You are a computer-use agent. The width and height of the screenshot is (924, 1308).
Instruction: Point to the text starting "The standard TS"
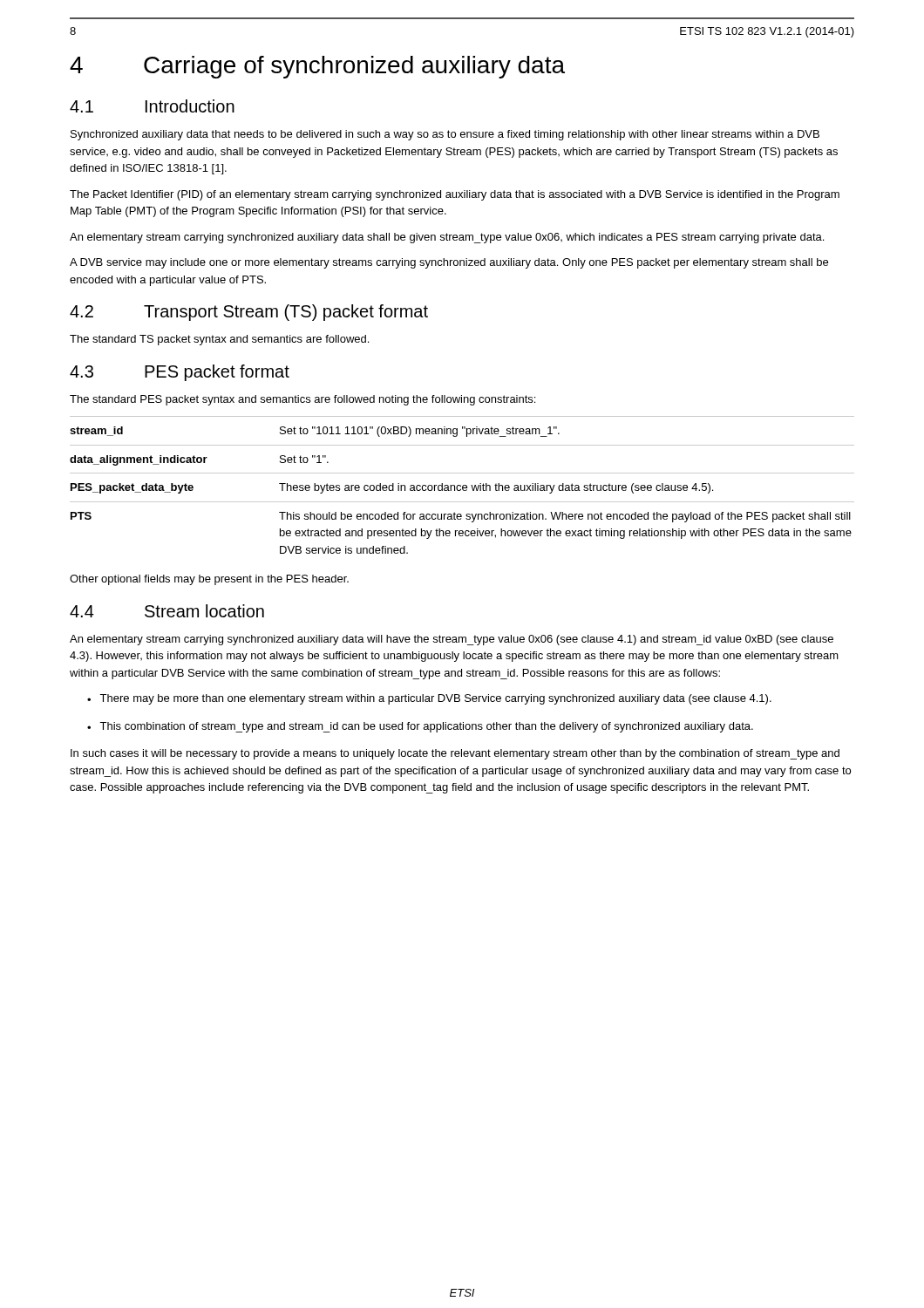(x=220, y=339)
